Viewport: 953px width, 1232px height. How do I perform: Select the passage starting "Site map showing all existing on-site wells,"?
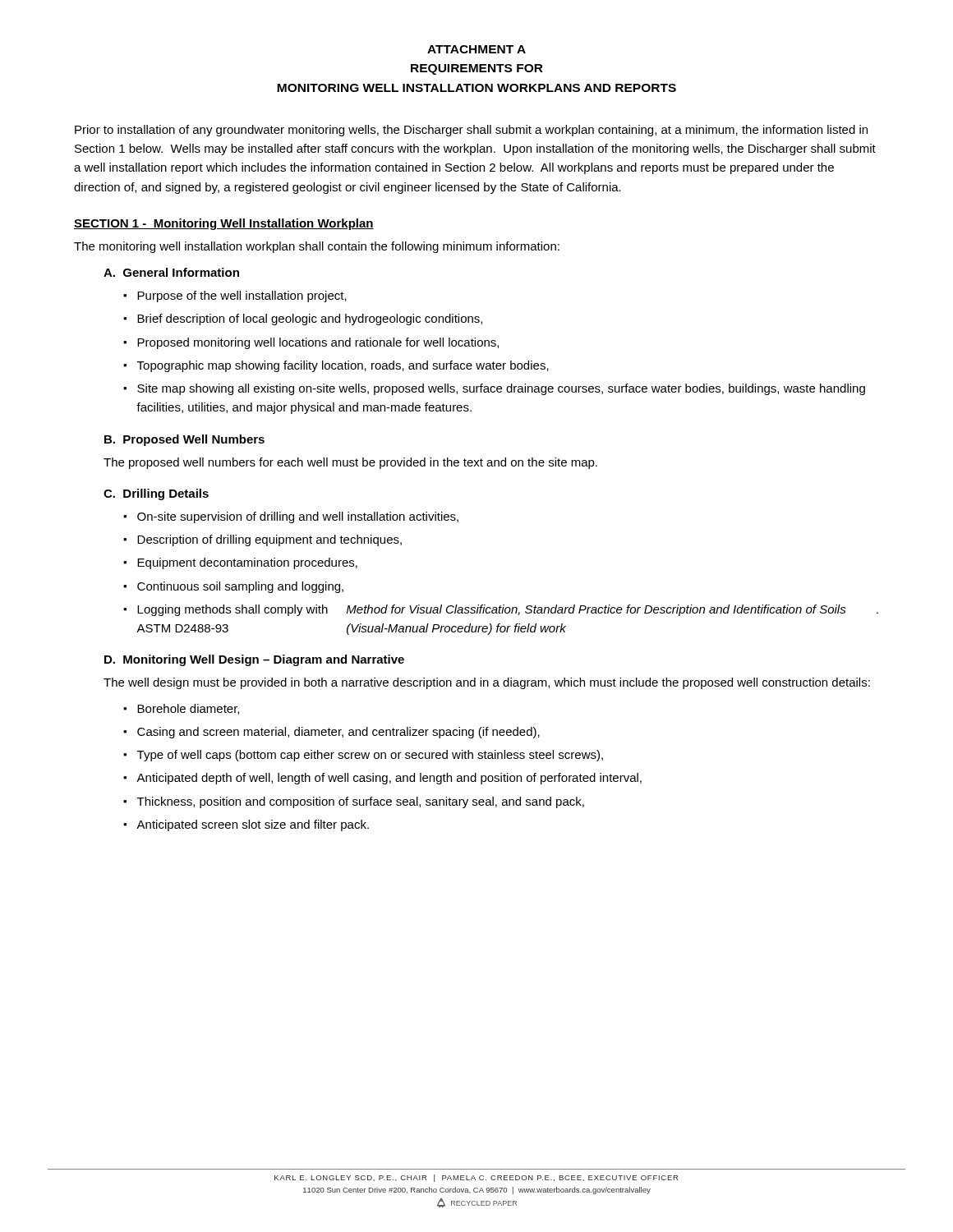[x=501, y=398]
